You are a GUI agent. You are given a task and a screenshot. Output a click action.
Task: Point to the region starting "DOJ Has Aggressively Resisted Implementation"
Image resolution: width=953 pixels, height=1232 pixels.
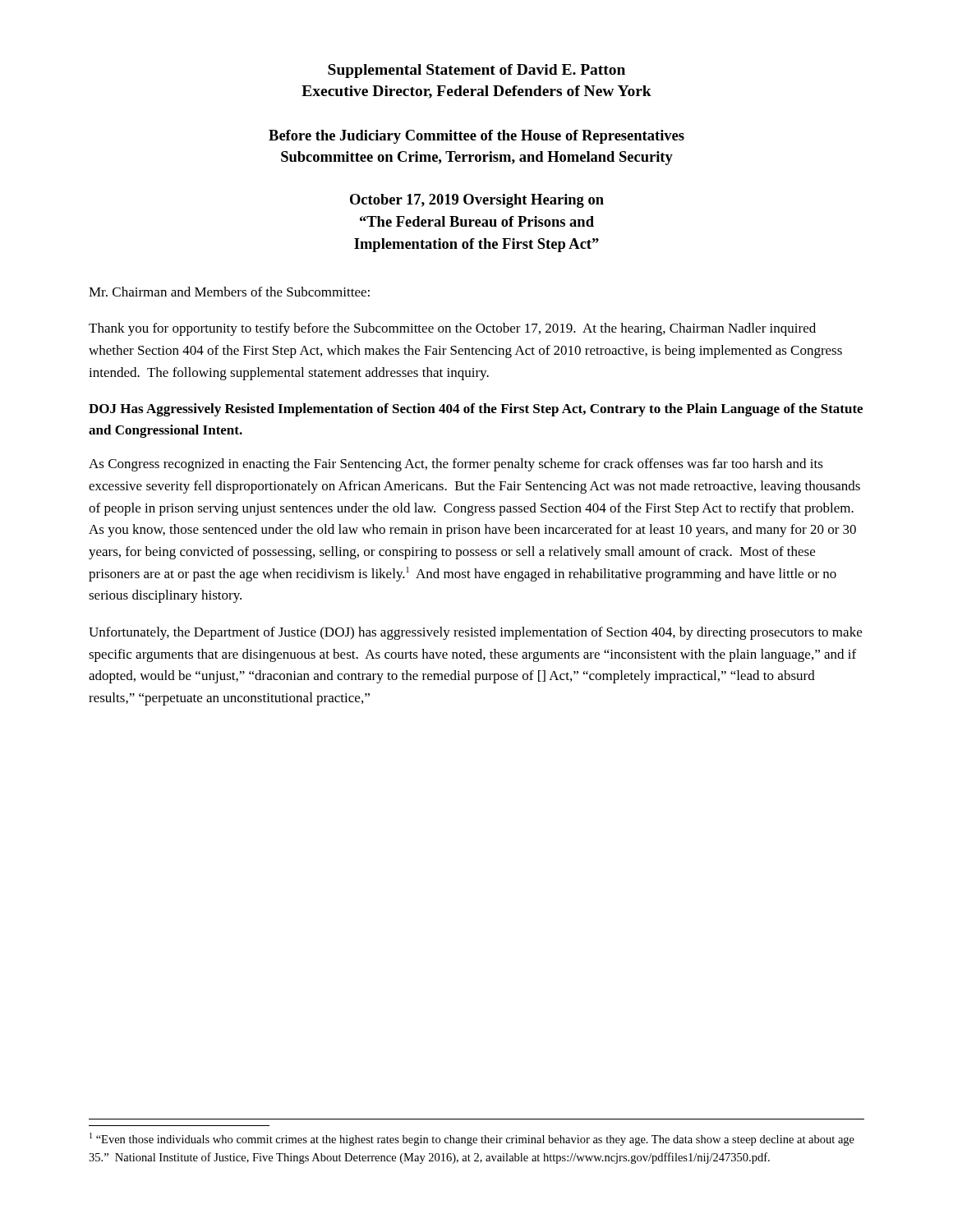[476, 419]
